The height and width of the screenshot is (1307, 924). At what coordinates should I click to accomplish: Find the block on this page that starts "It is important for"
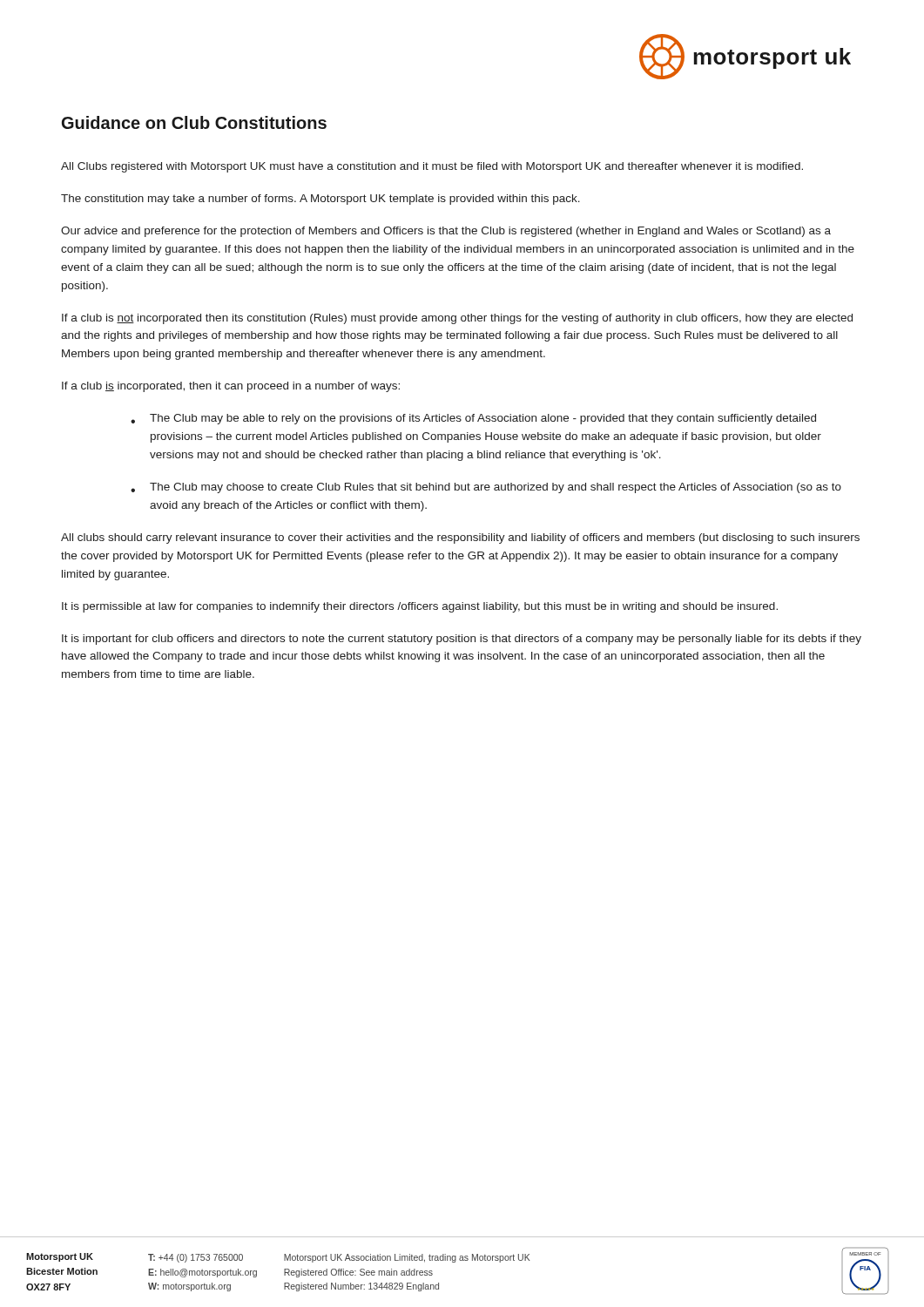pos(461,656)
